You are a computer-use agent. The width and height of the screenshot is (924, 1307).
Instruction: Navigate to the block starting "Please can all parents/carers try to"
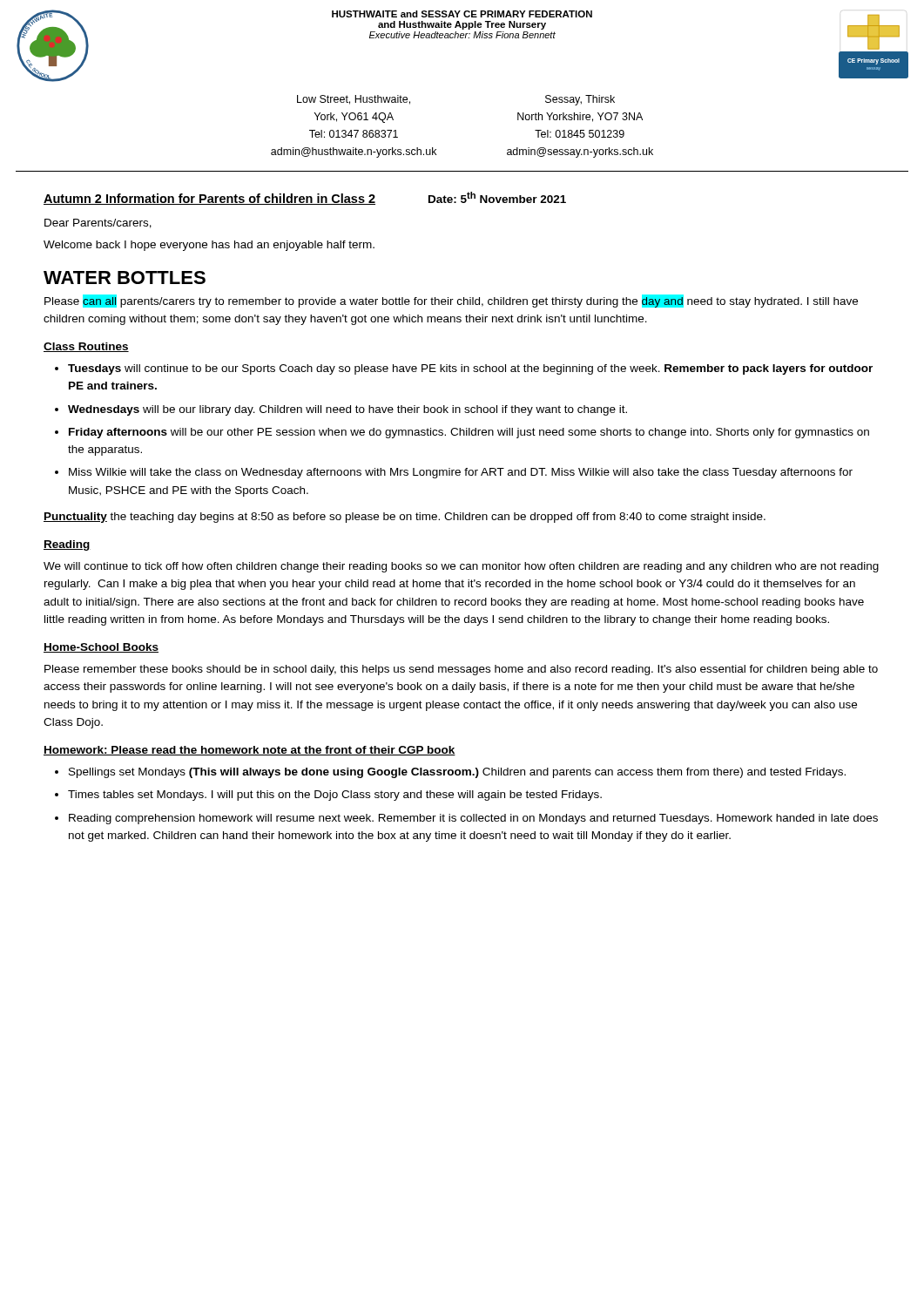pos(451,309)
